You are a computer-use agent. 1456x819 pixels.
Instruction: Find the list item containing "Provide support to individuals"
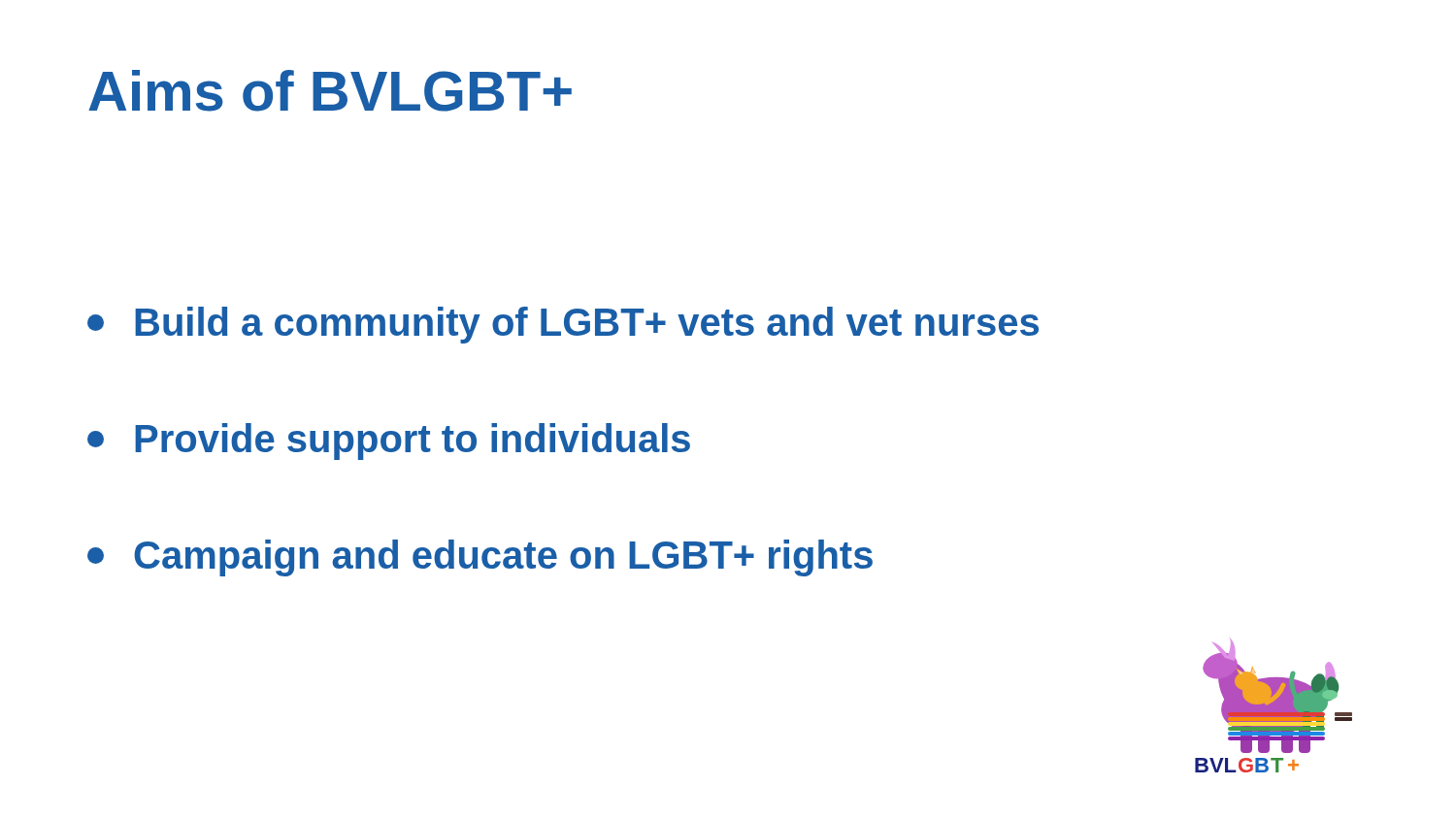390,439
